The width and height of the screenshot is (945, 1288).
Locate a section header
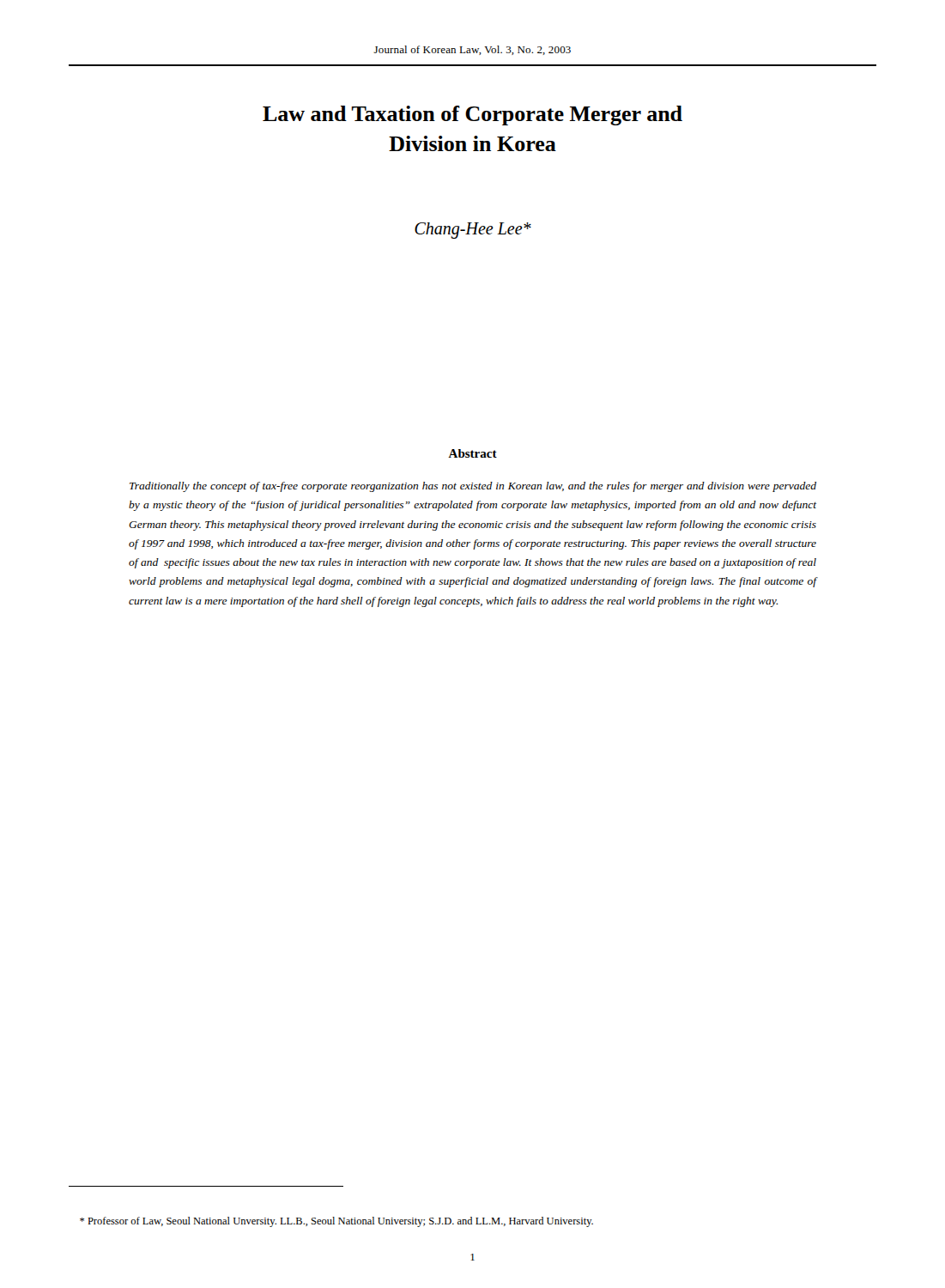[x=472, y=453]
